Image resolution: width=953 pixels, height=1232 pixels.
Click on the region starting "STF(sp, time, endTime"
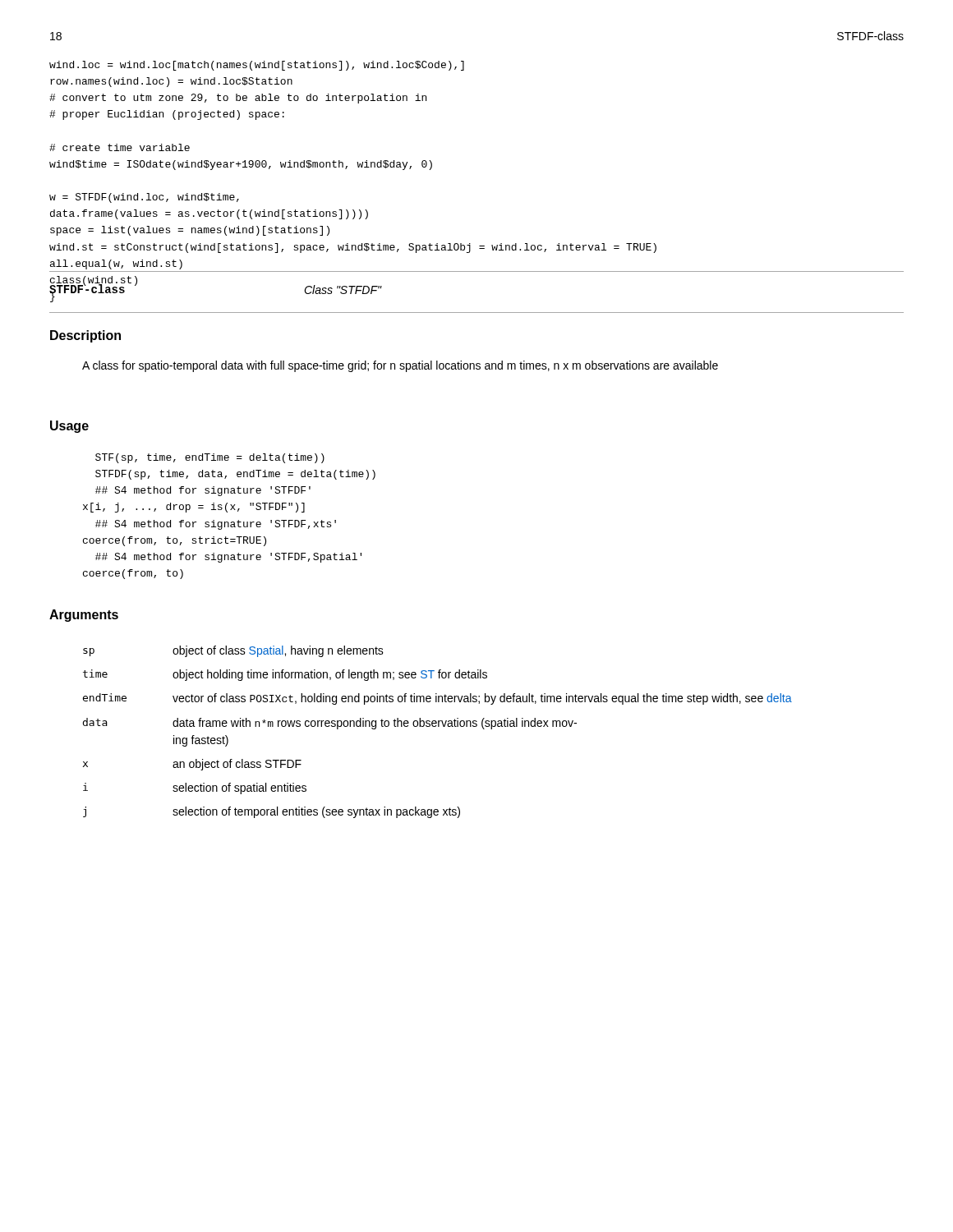coord(230,516)
